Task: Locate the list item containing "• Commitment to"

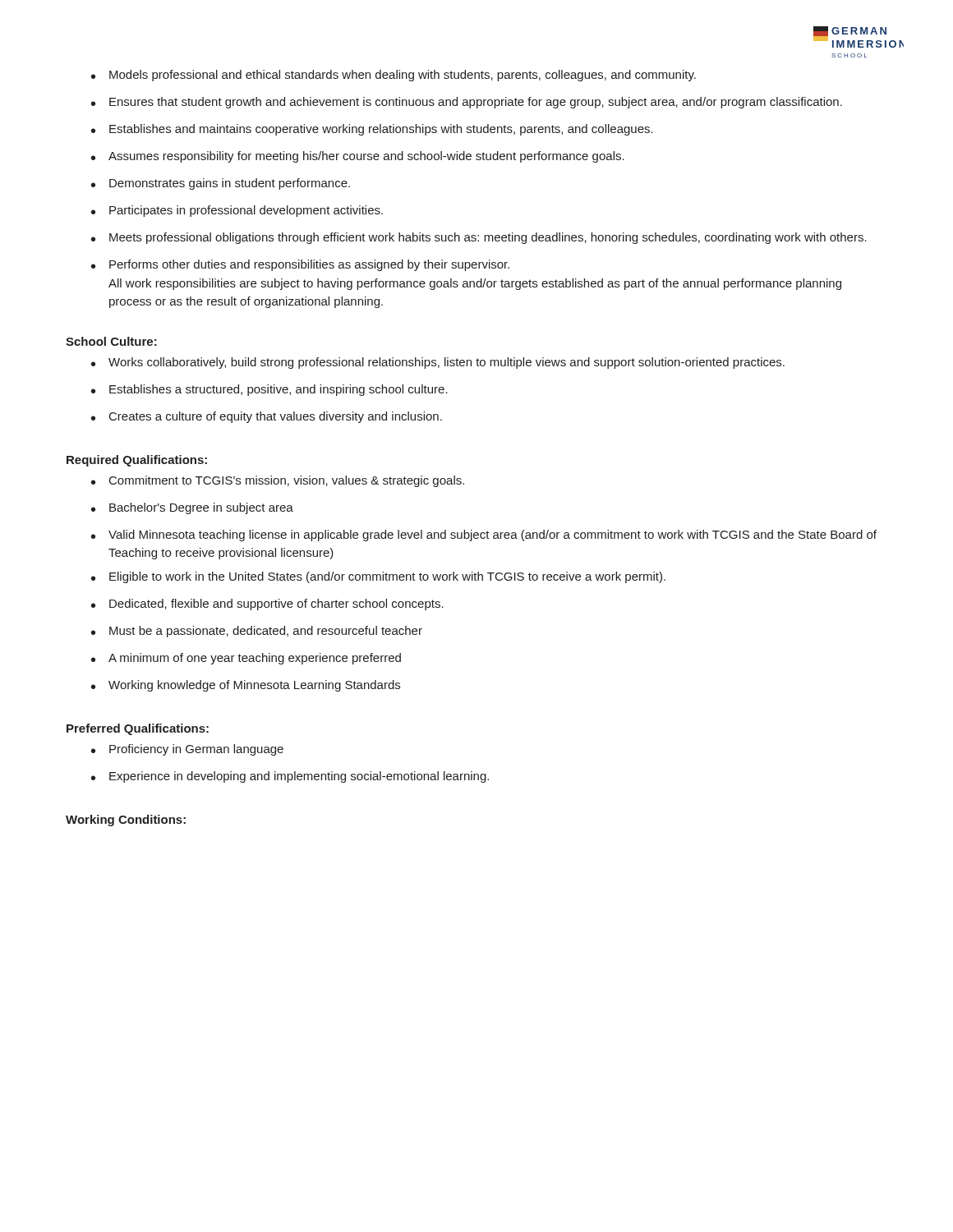Action: coord(278,481)
